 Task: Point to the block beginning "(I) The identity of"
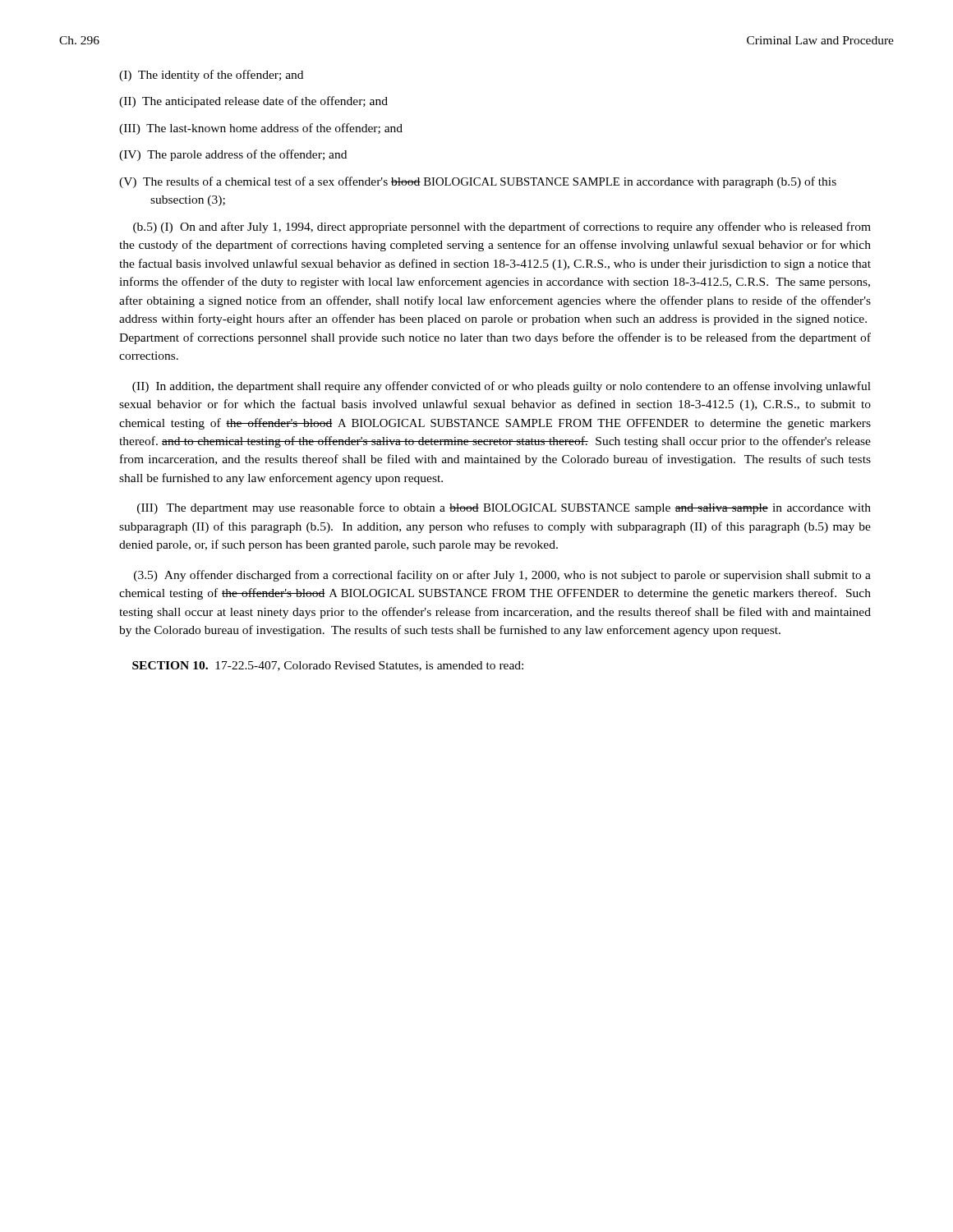[211, 74]
